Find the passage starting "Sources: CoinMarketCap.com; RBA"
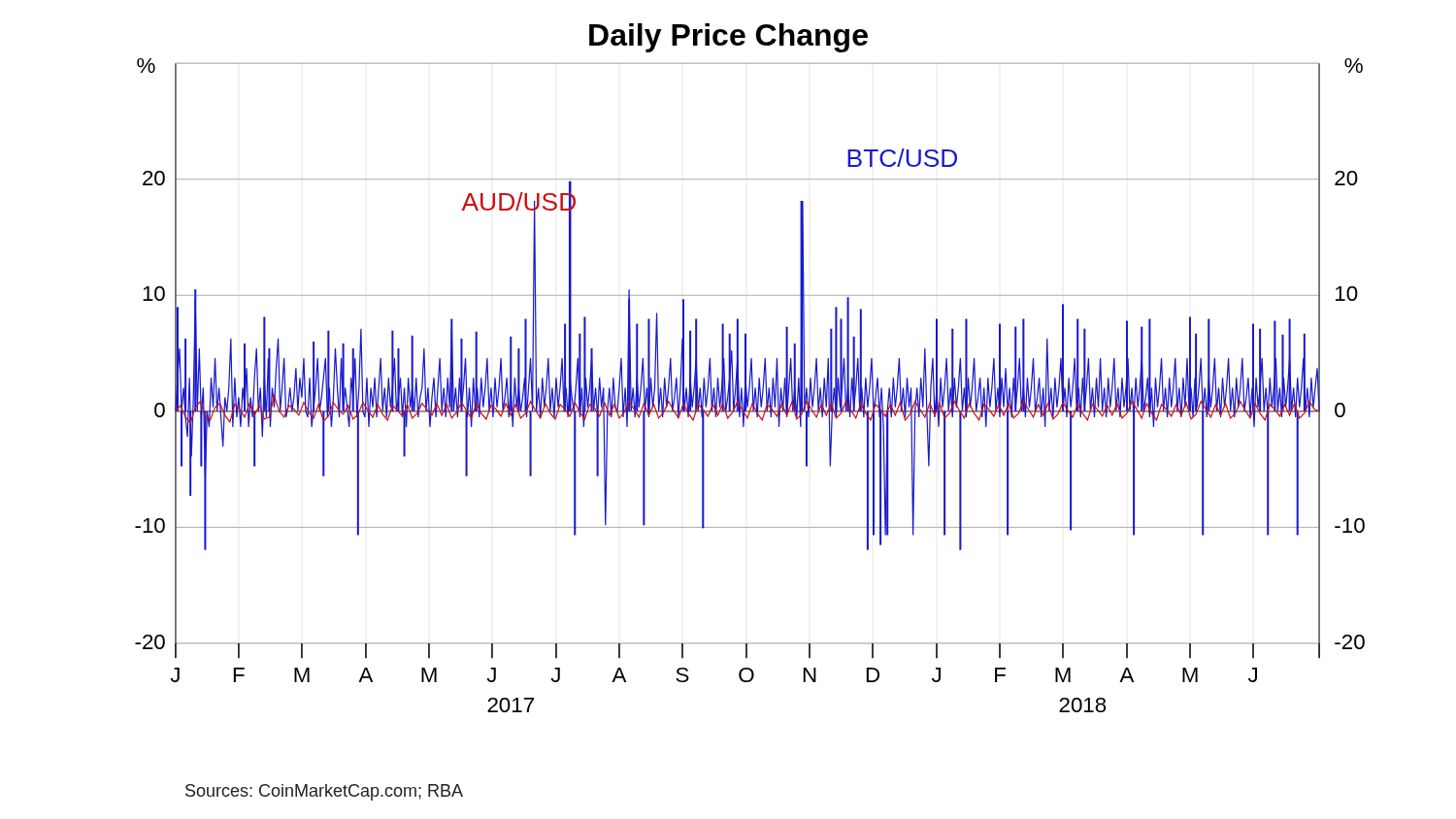The image size is (1456, 819). 324,791
